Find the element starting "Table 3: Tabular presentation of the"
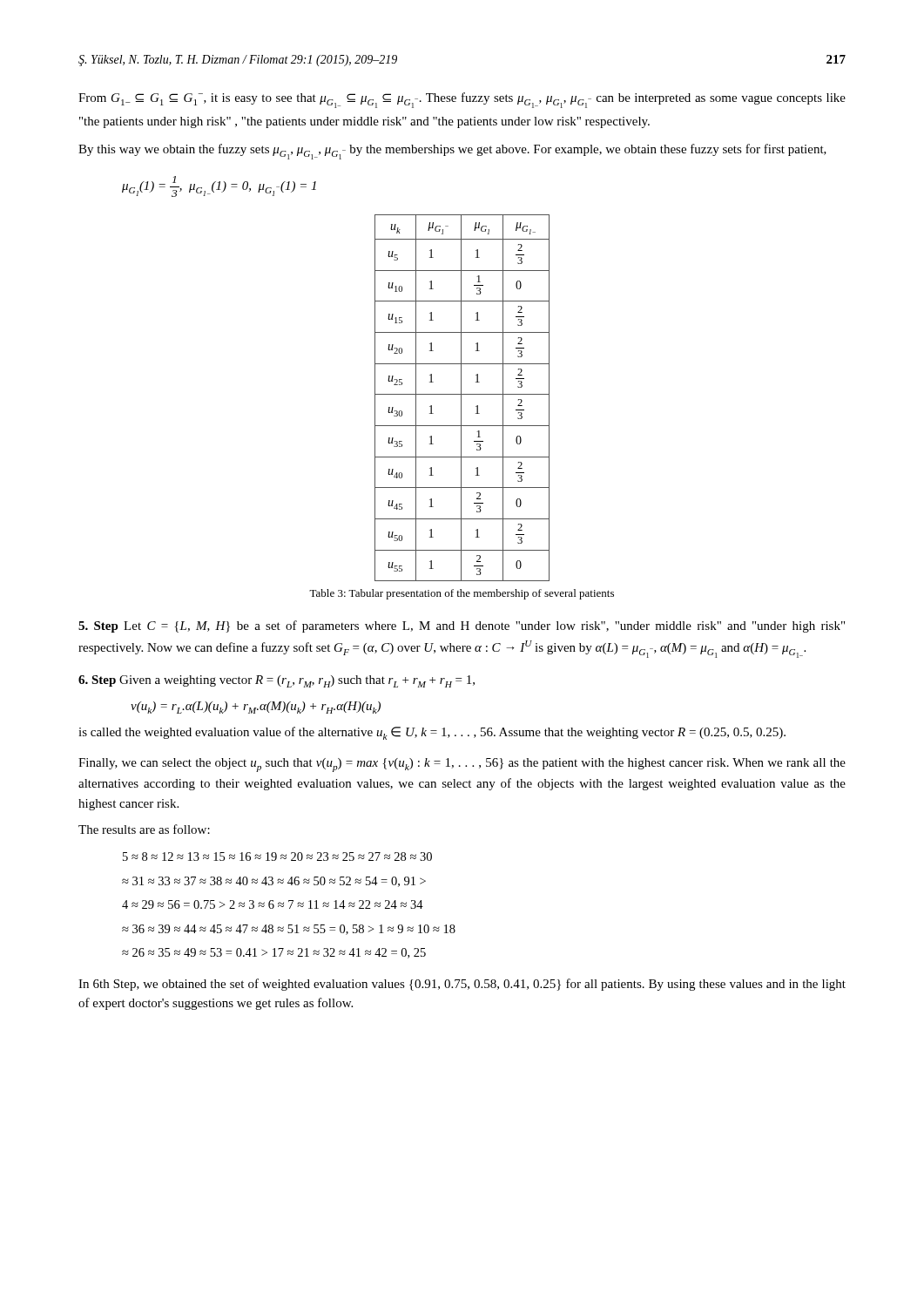The height and width of the screenshot is (1307, 924). point(462,593)
